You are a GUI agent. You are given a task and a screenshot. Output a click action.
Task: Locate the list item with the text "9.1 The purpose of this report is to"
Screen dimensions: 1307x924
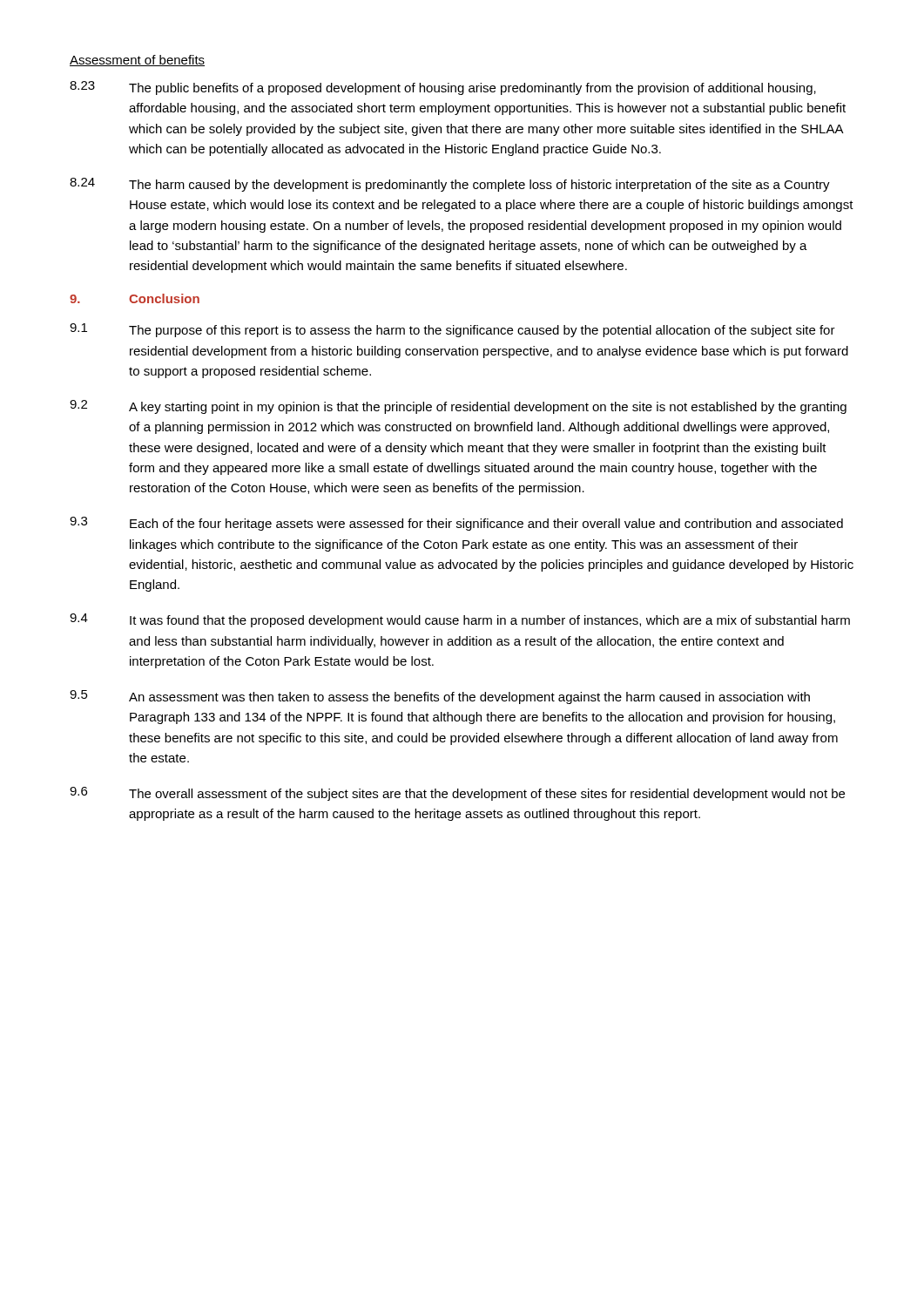[x=462, y=350]
